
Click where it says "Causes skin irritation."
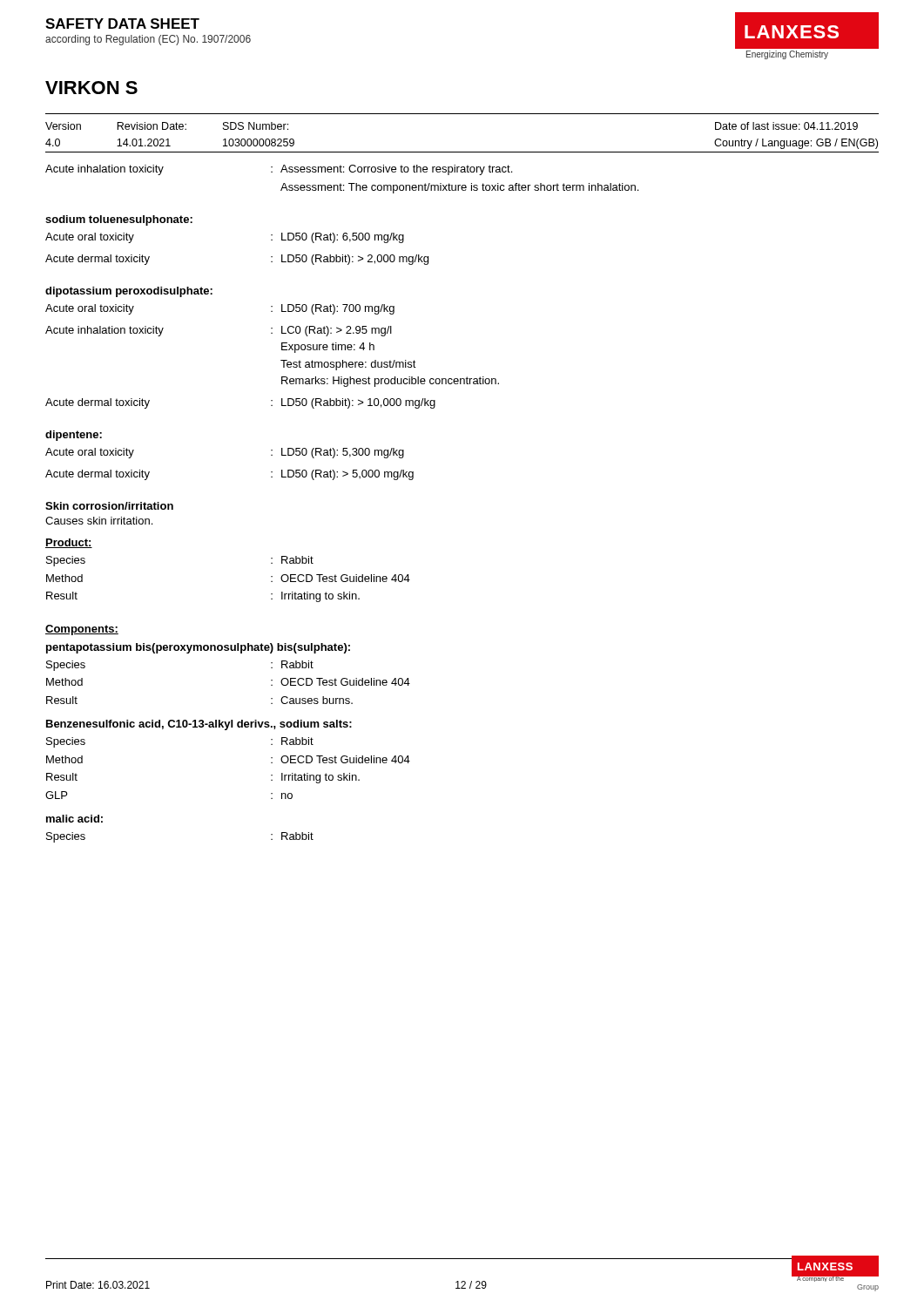point(99,521)
